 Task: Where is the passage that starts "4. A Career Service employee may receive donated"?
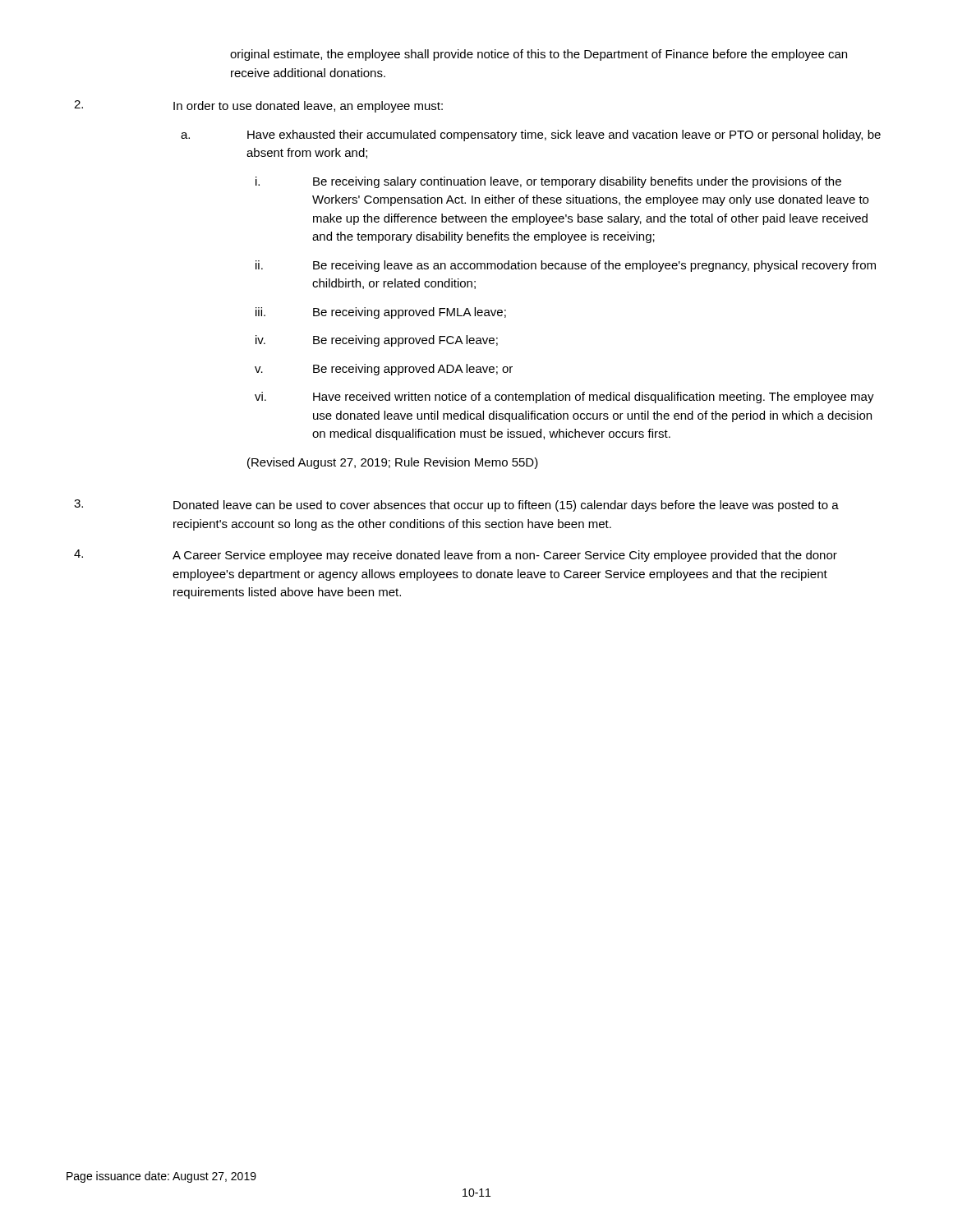[476, 574]
